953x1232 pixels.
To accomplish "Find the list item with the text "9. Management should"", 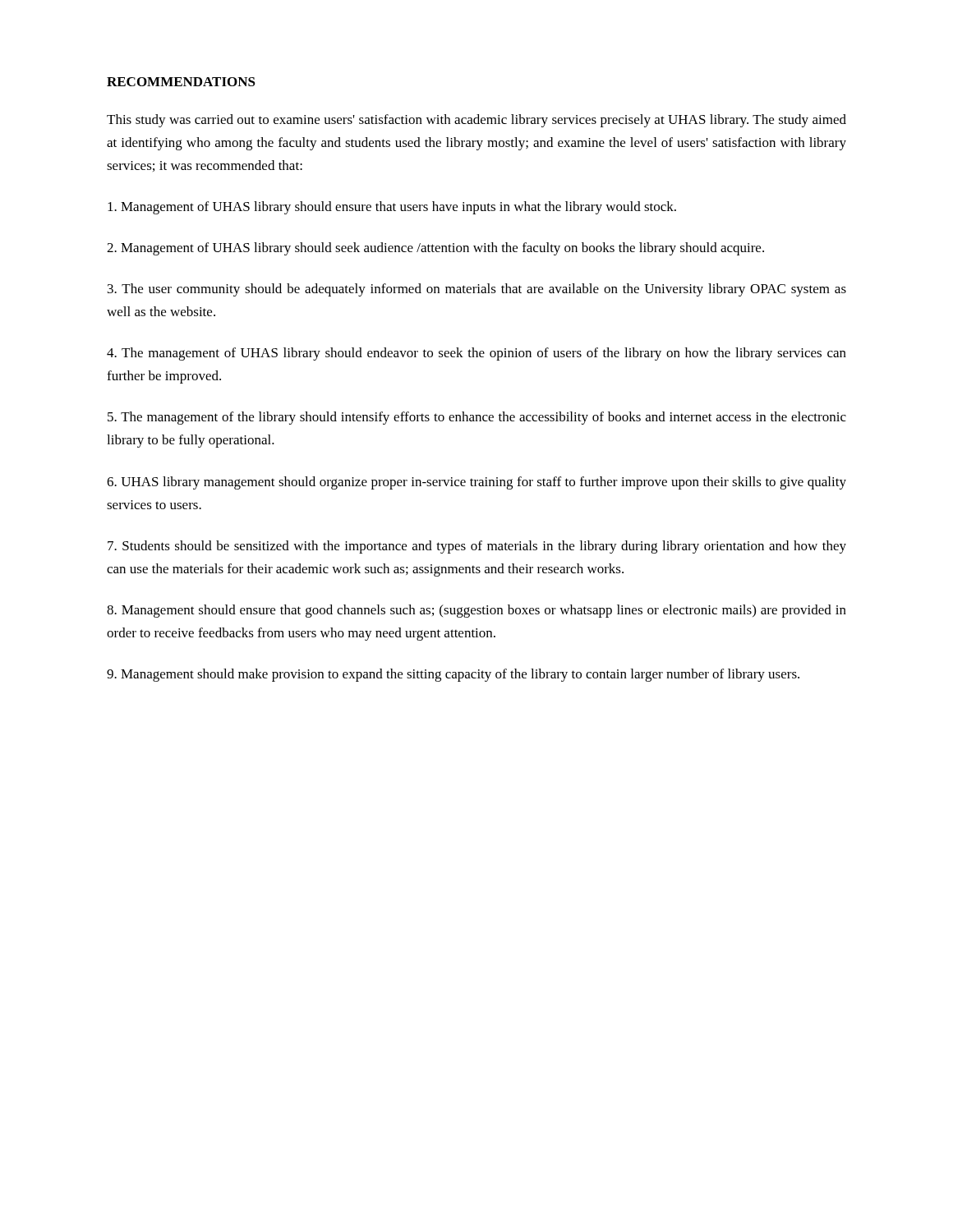I will [454, 674].
